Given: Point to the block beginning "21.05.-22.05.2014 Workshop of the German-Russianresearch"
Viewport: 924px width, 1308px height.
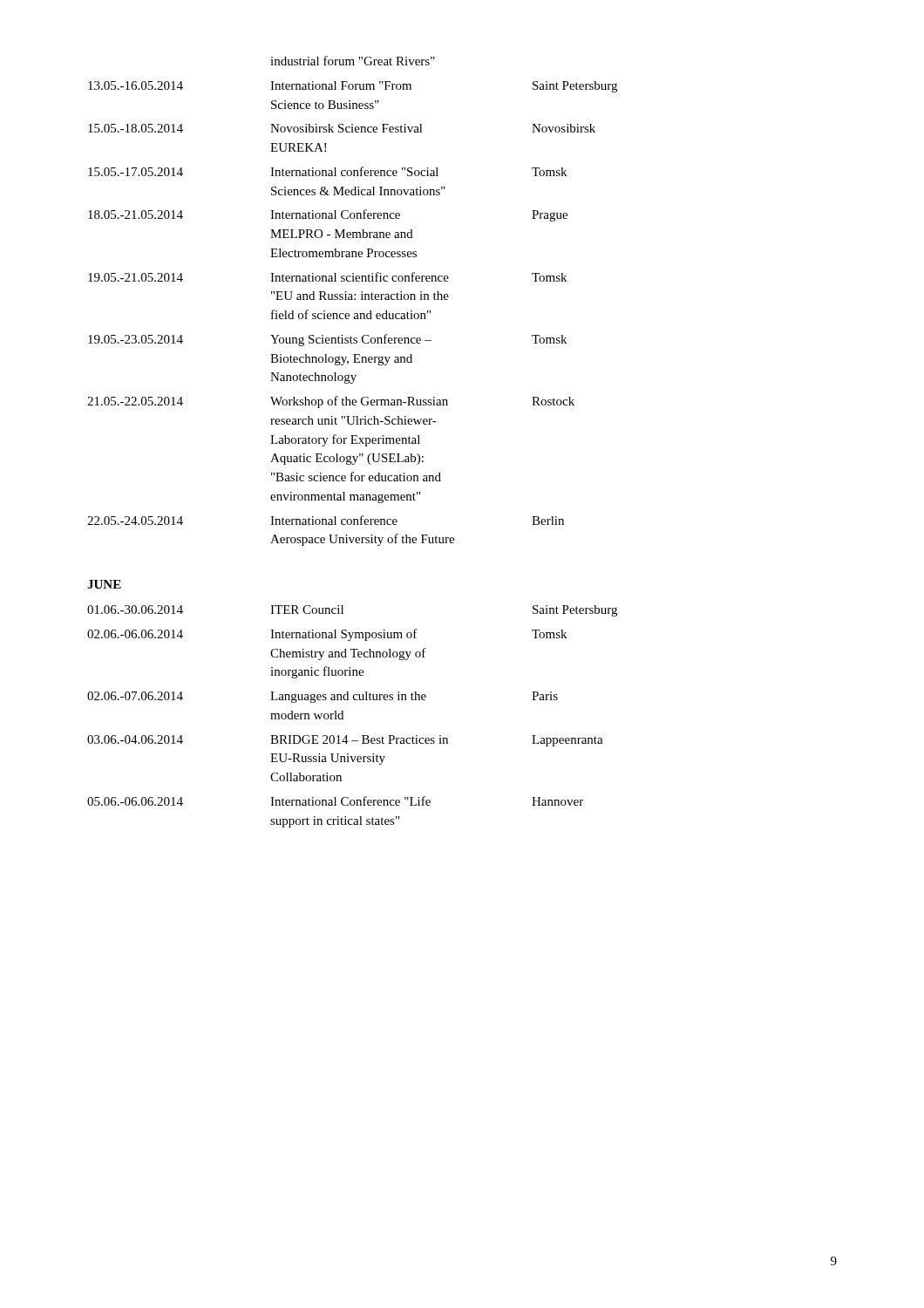Looking at the screenshot, I should [x=379, y=449].
